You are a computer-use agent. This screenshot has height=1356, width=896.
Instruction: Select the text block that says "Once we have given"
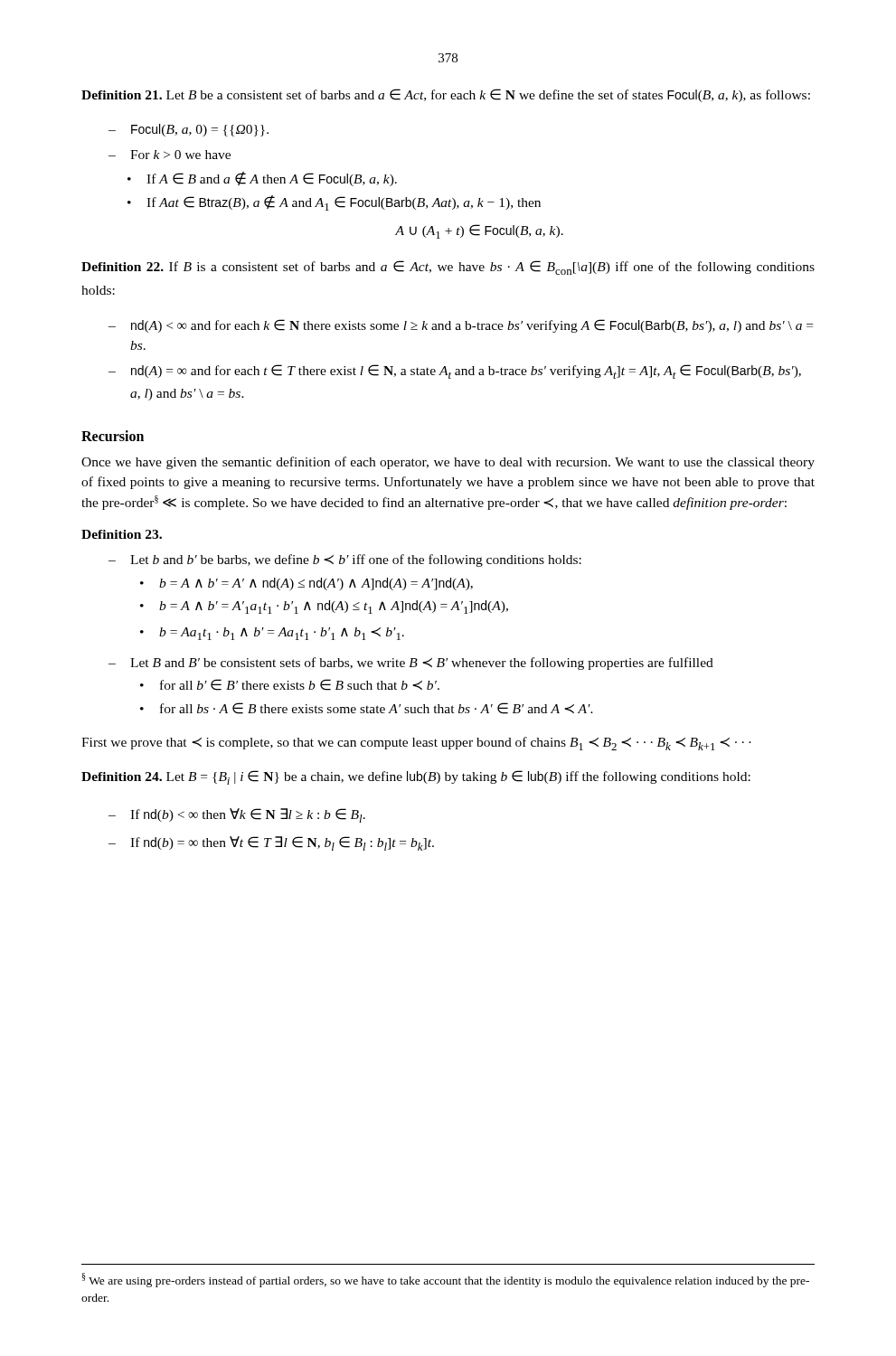448,483
